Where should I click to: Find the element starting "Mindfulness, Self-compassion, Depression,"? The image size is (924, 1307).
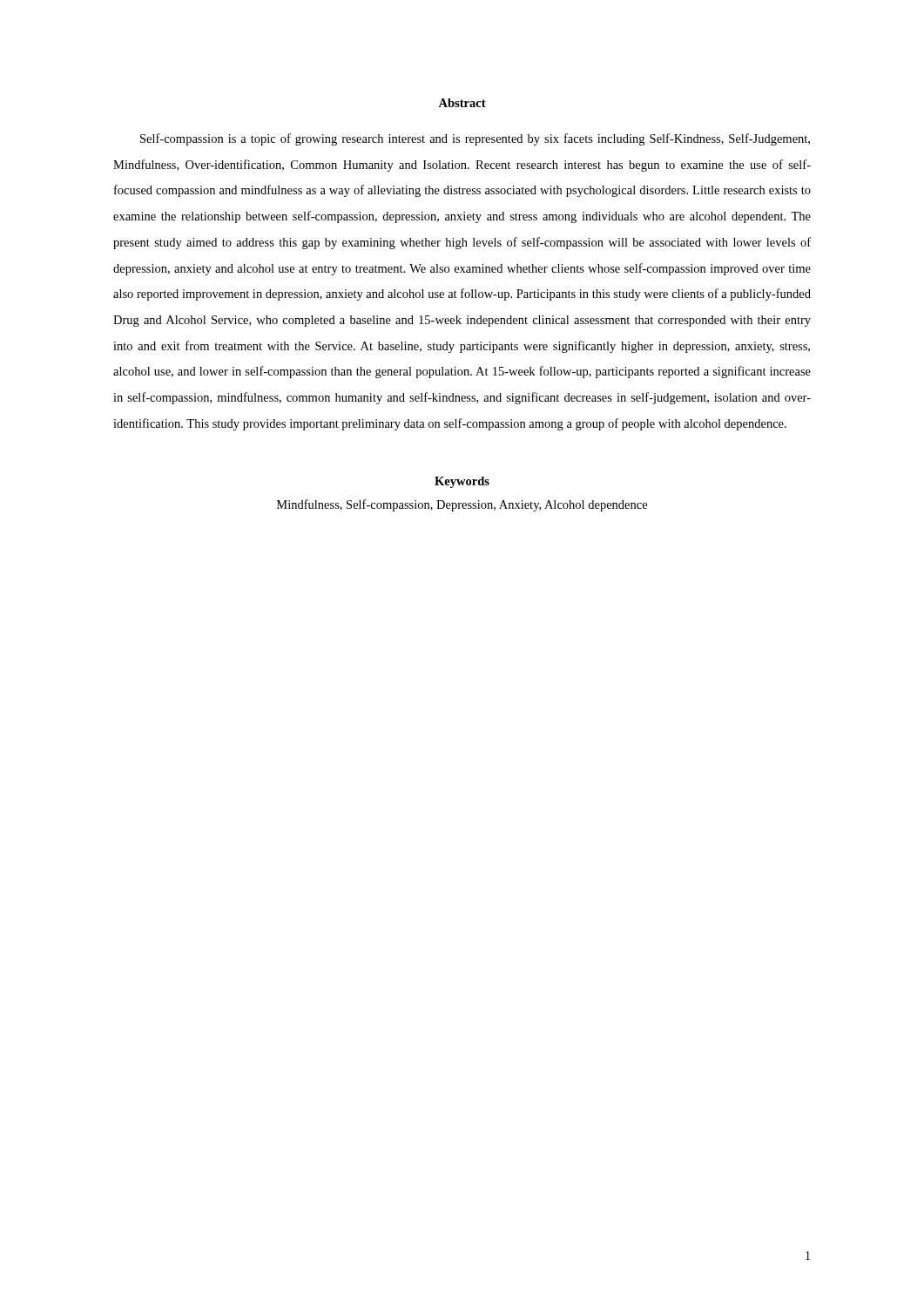462,504
